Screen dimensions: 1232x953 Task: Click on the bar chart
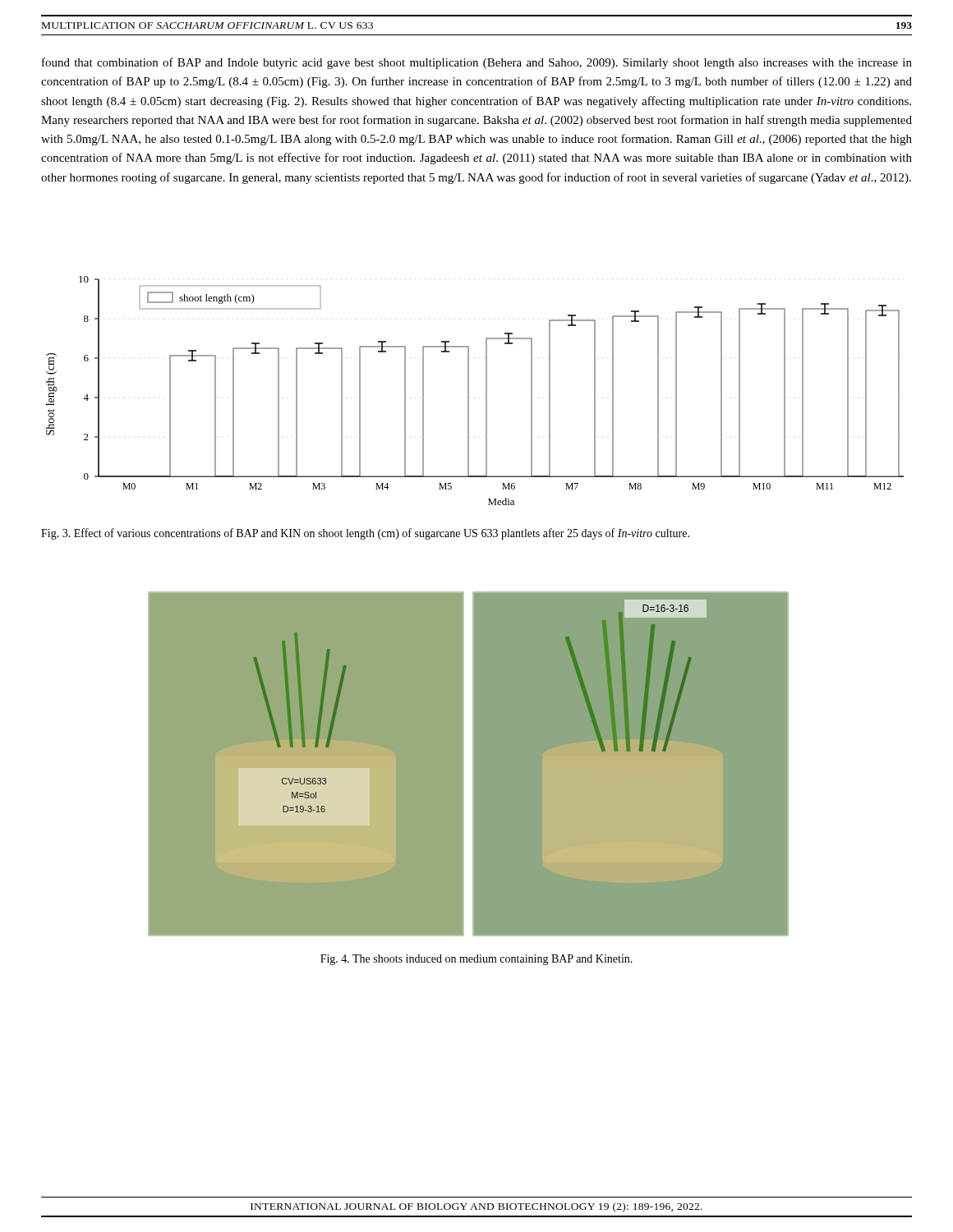click(476, 396)
